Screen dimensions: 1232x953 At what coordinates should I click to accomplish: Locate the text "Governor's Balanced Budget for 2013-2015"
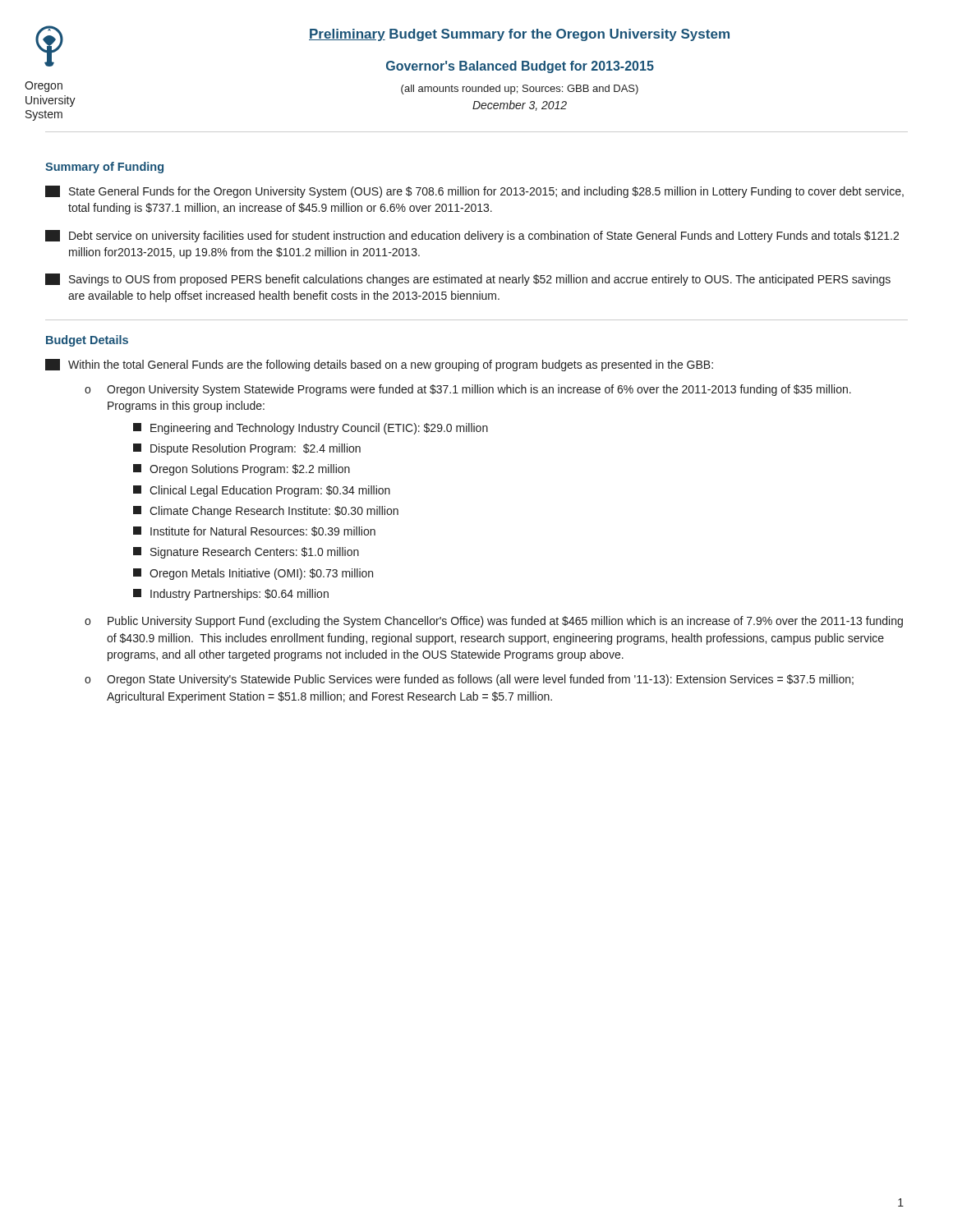pyautogui.click(x=520, y=66)
